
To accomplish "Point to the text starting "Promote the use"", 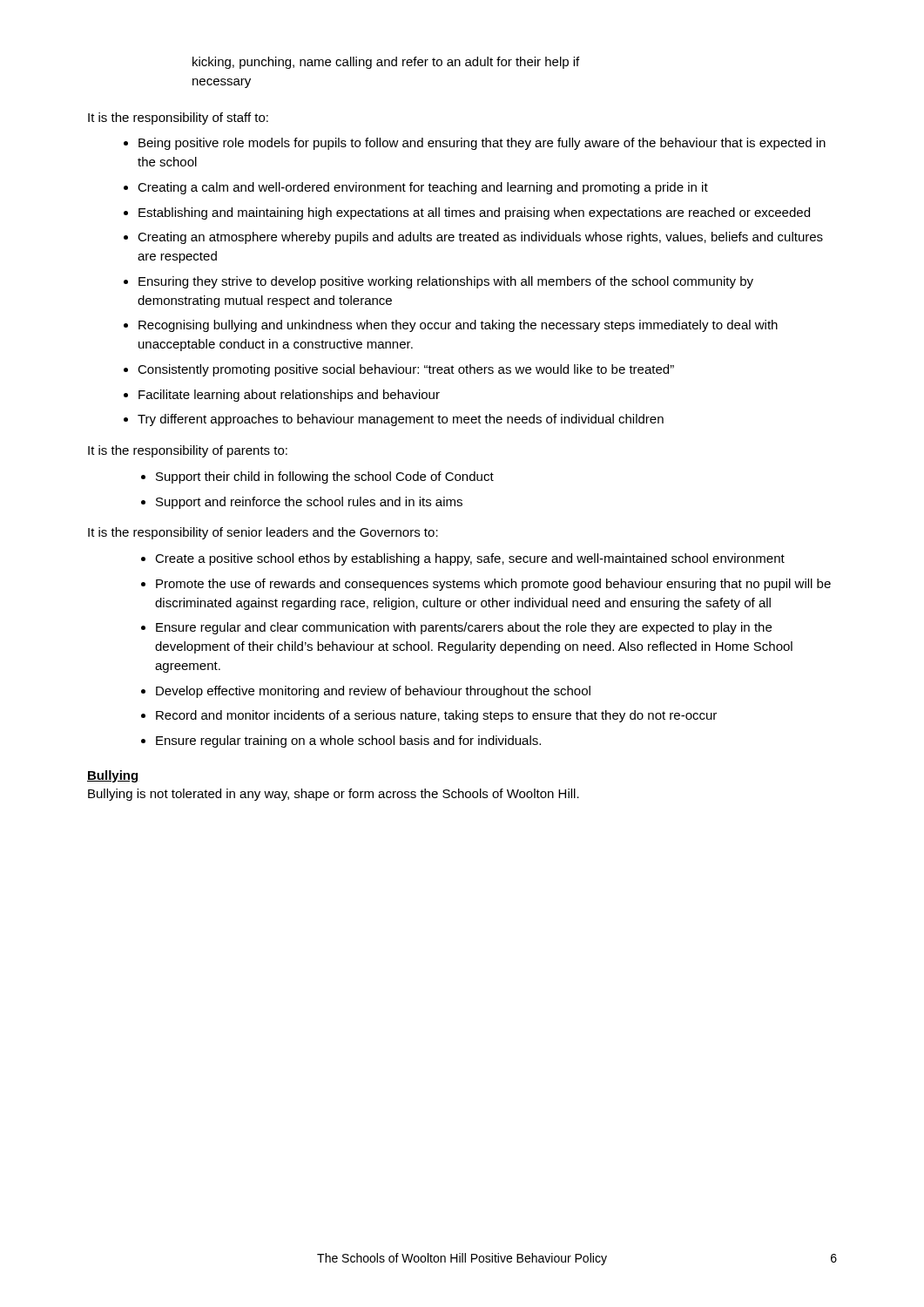I will pyautogui.click(x=493, y=593).
